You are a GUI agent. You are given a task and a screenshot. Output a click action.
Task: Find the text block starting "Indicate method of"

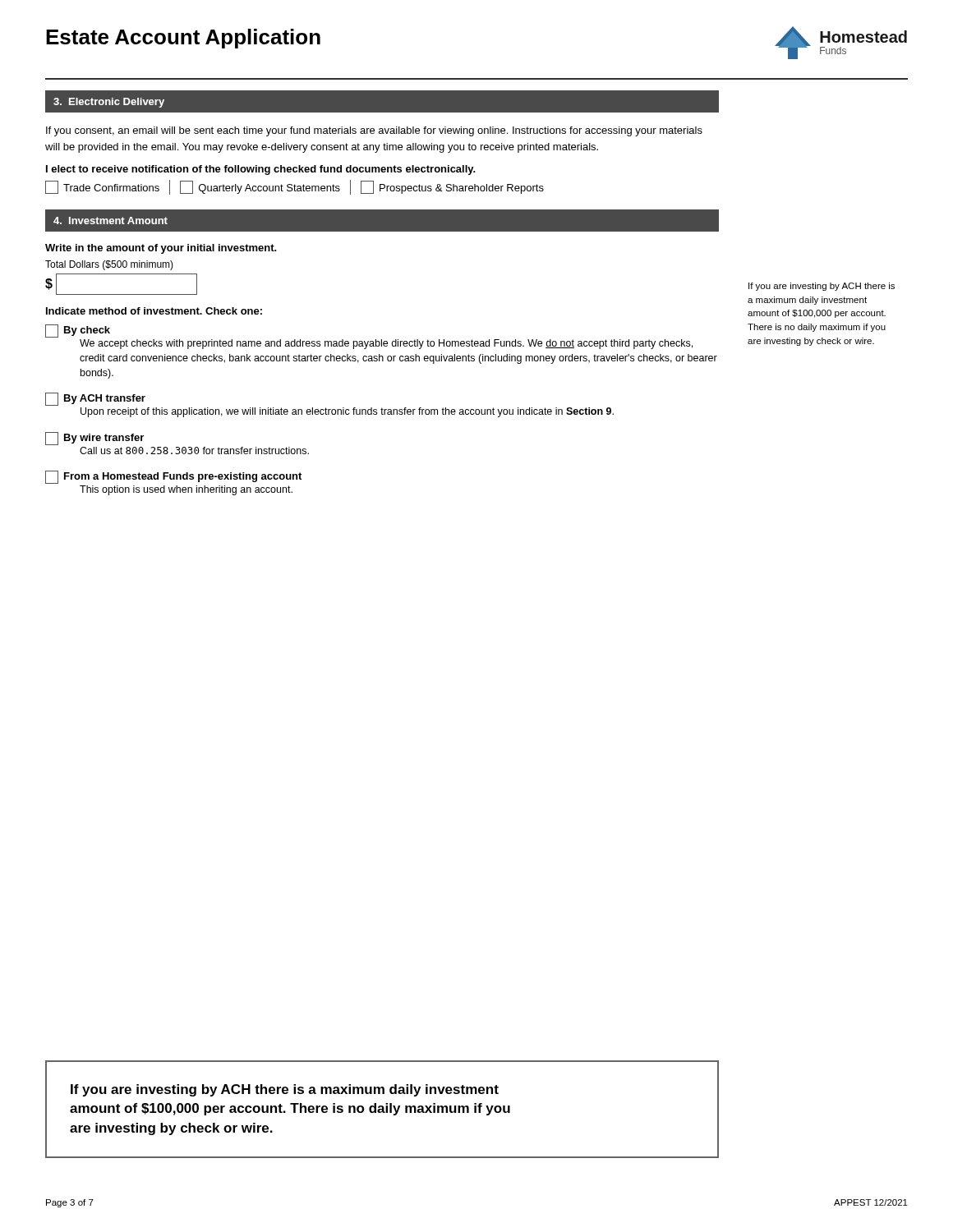[x=154, y=311]
